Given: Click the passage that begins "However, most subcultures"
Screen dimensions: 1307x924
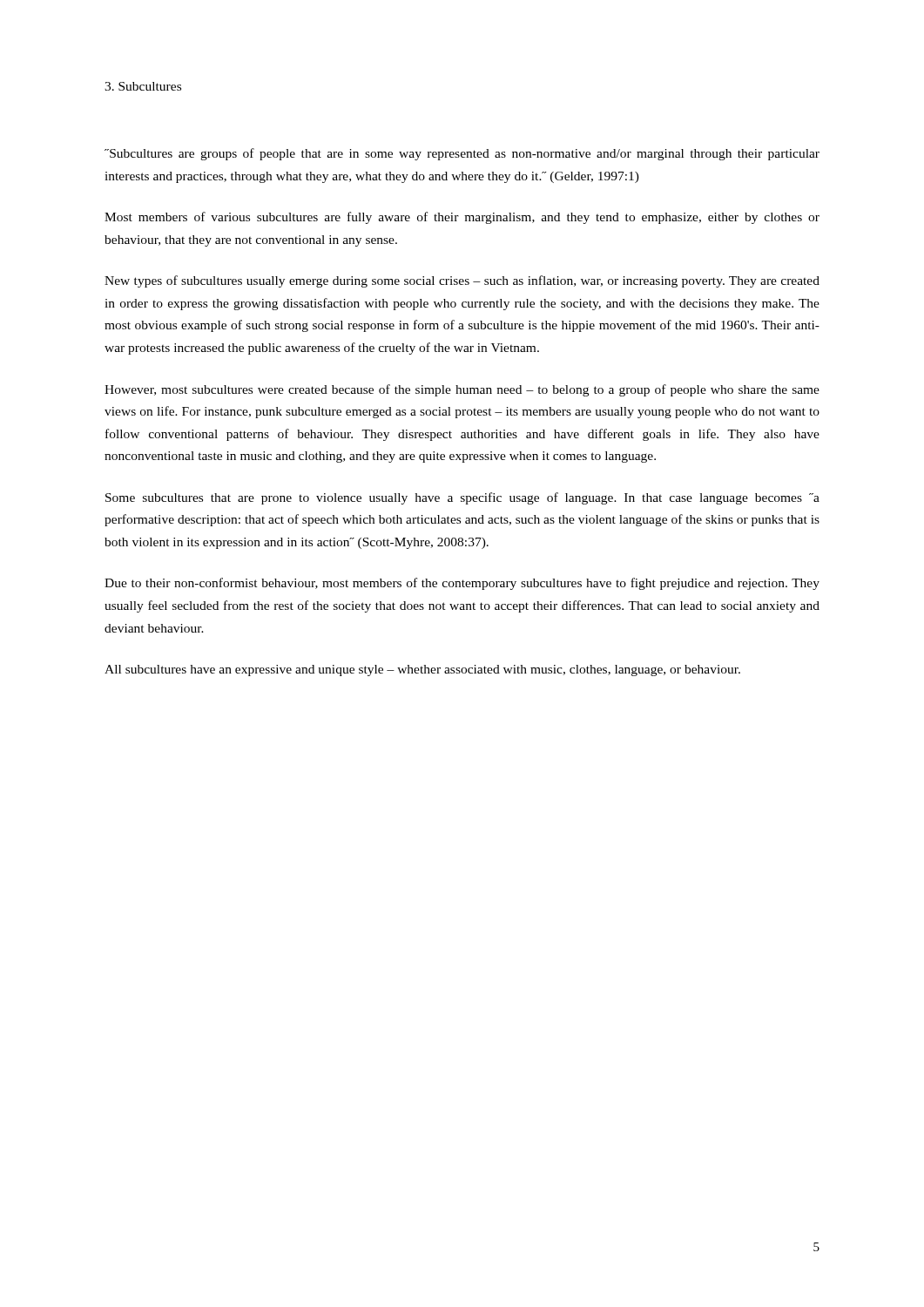Looking at the screenshot, I should pos(462,422).
